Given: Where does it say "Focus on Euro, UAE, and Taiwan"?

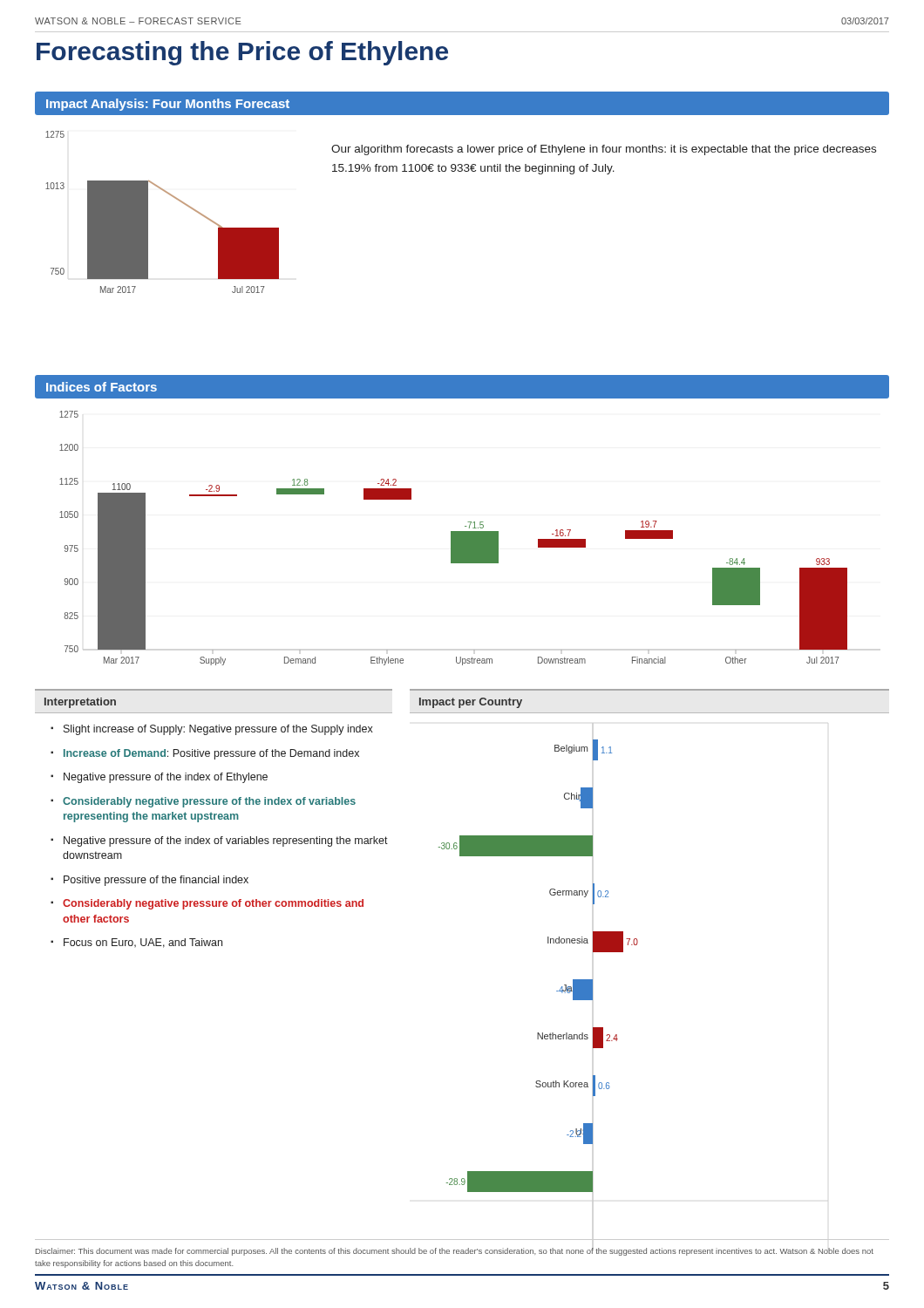Looking at the screenshot, I should (x=143, y=943).
